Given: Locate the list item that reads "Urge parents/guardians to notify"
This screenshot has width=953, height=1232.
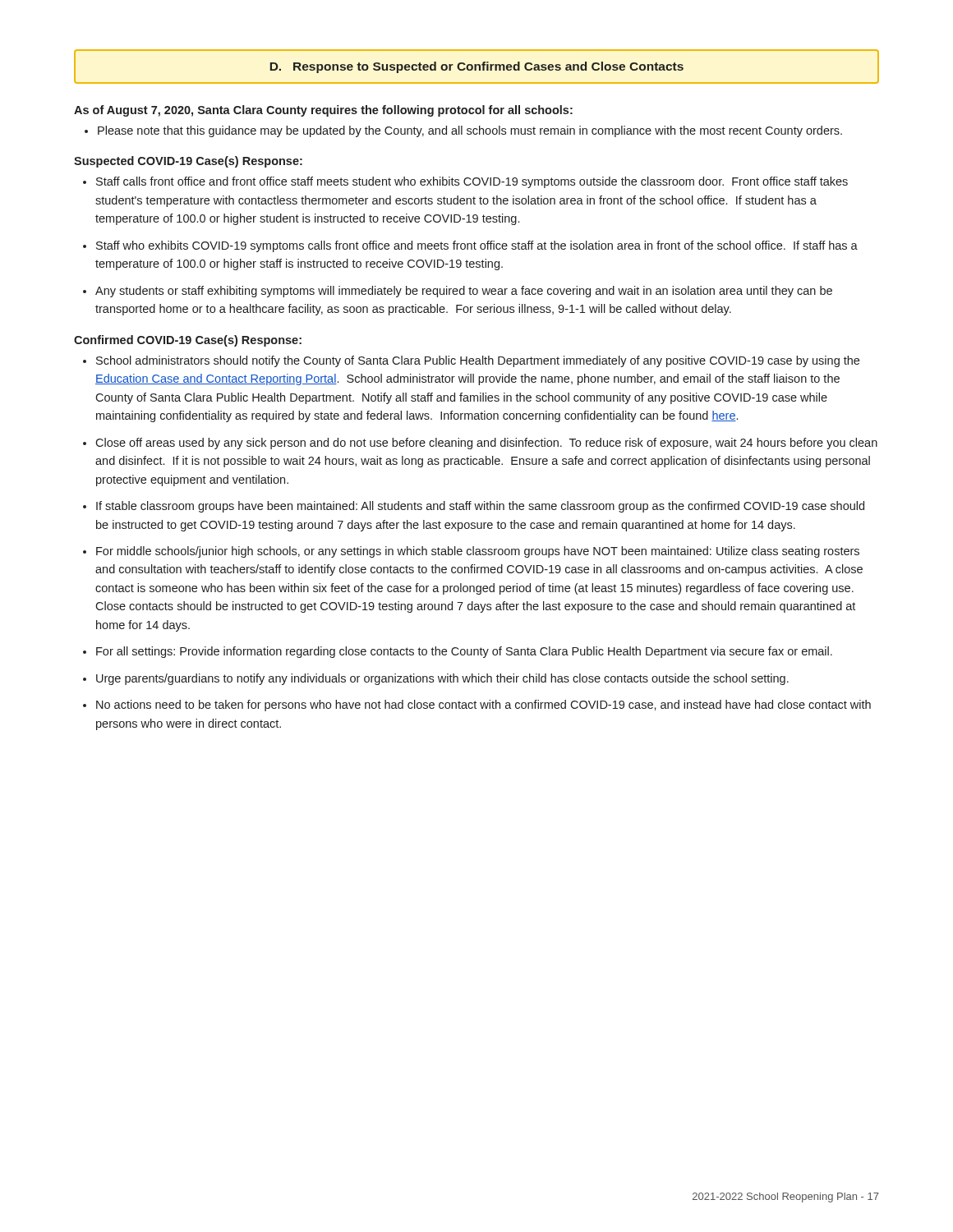Looking at the screenshot, I should 442,678.
